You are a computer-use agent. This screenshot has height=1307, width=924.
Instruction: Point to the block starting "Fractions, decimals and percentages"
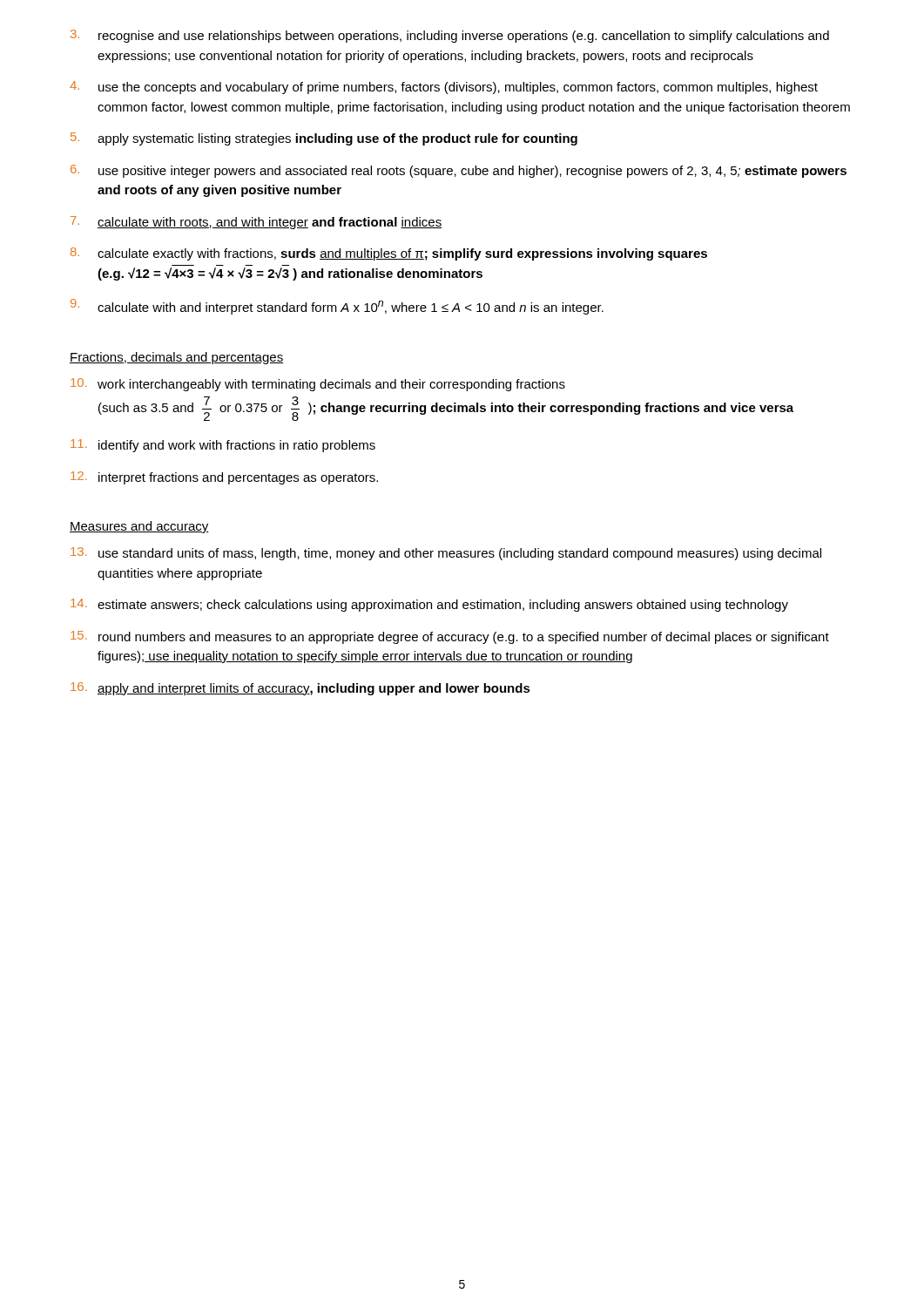tap(176, 356)
